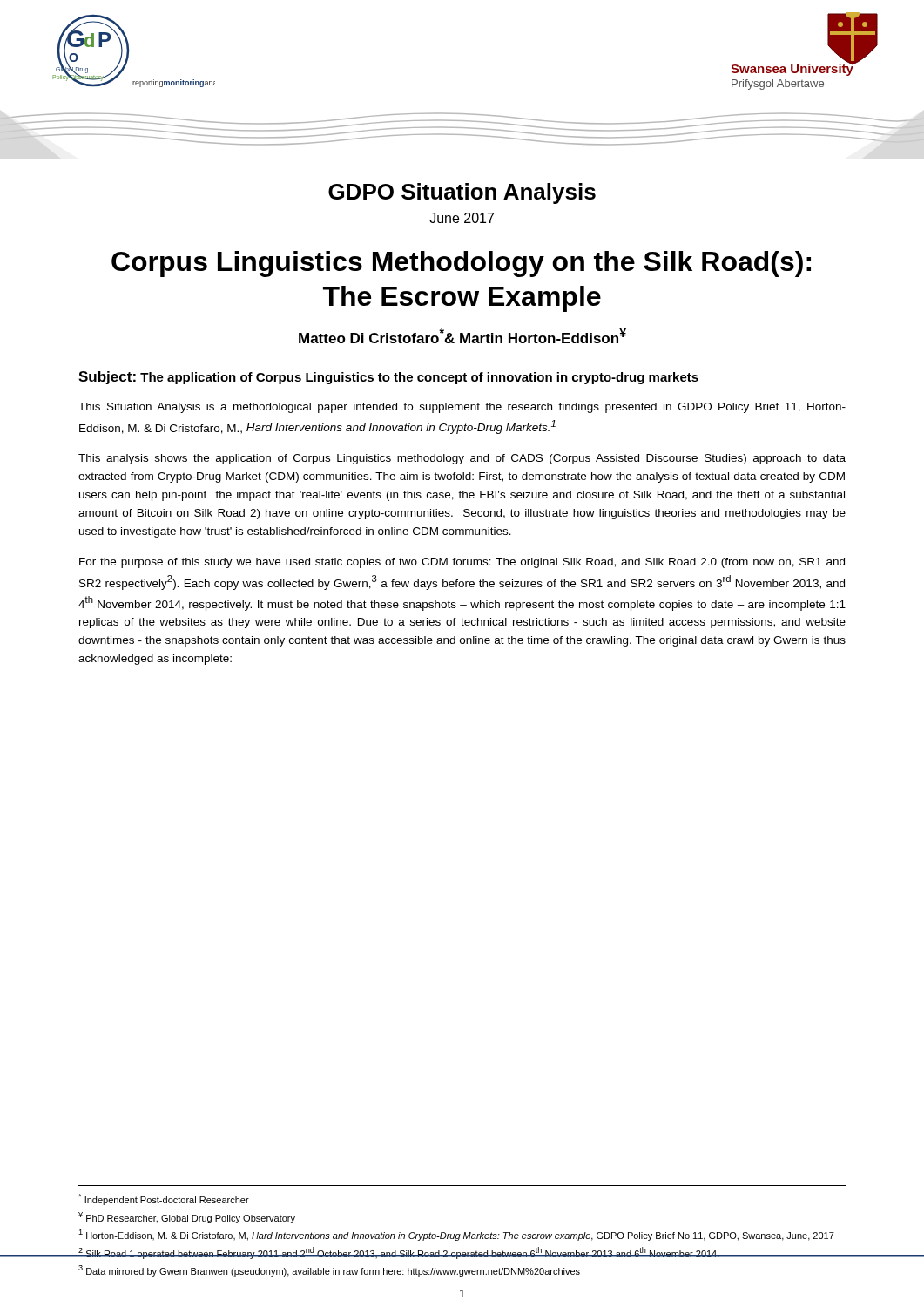Find the region starting "GDPO Situation Analysis"
Image resolution: width=924 pixels, height=1307 pixels.
[x=462, y=192]
